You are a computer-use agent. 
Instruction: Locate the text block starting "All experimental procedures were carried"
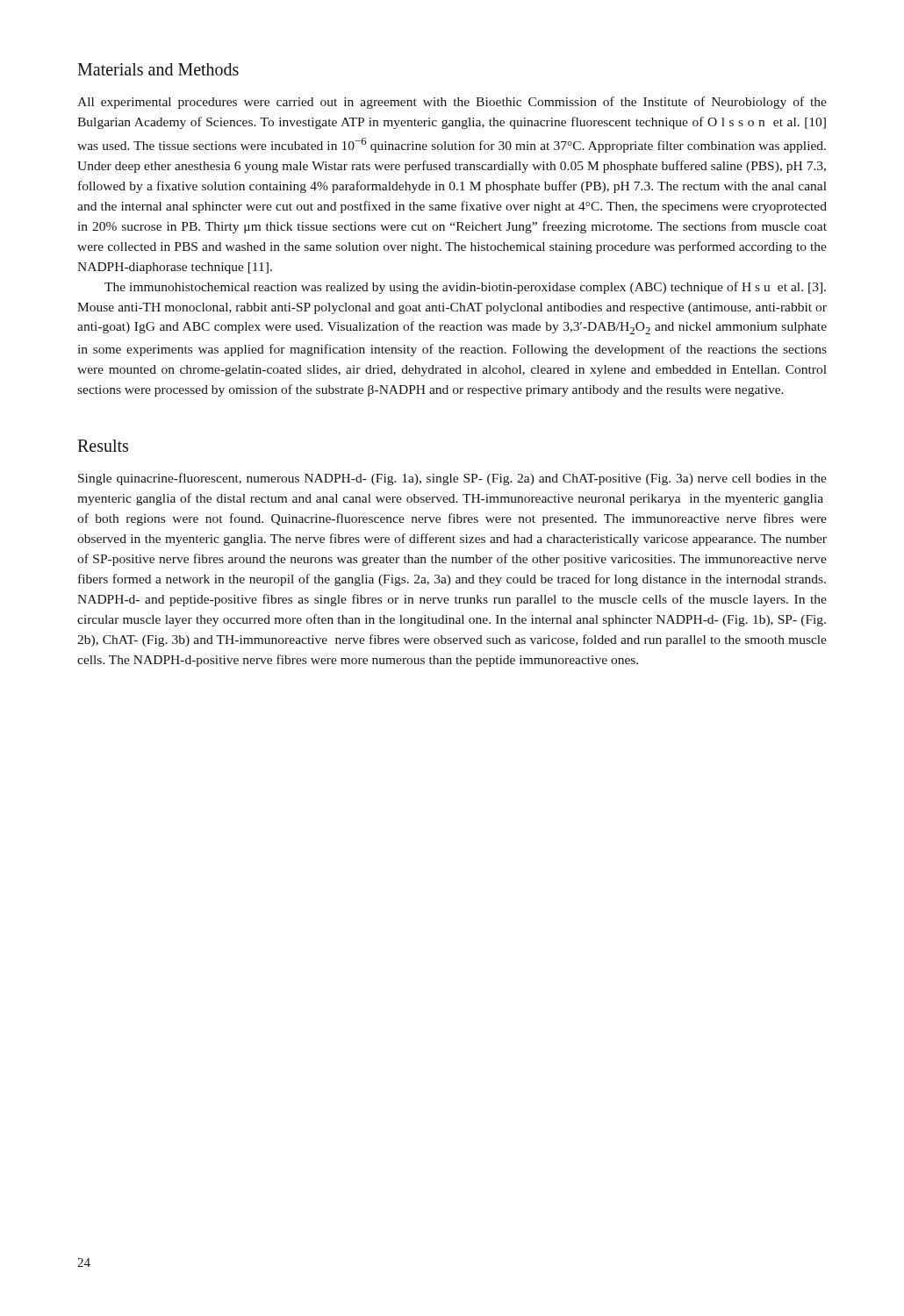[452, 184]
